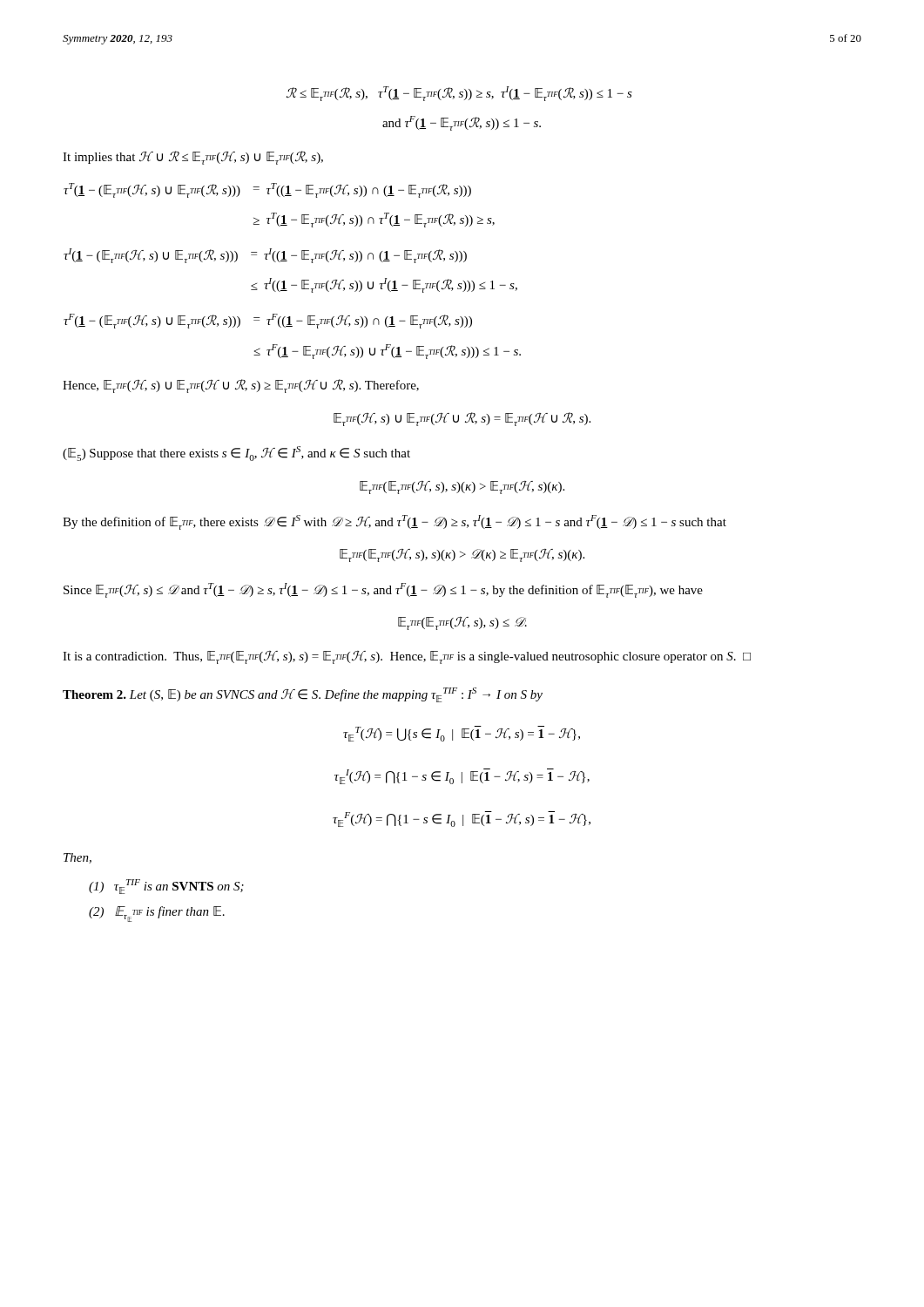
Task: Find the text block starting "Theorem 2. Let (S, 𝔼) be"
Action: click(303, 695)
